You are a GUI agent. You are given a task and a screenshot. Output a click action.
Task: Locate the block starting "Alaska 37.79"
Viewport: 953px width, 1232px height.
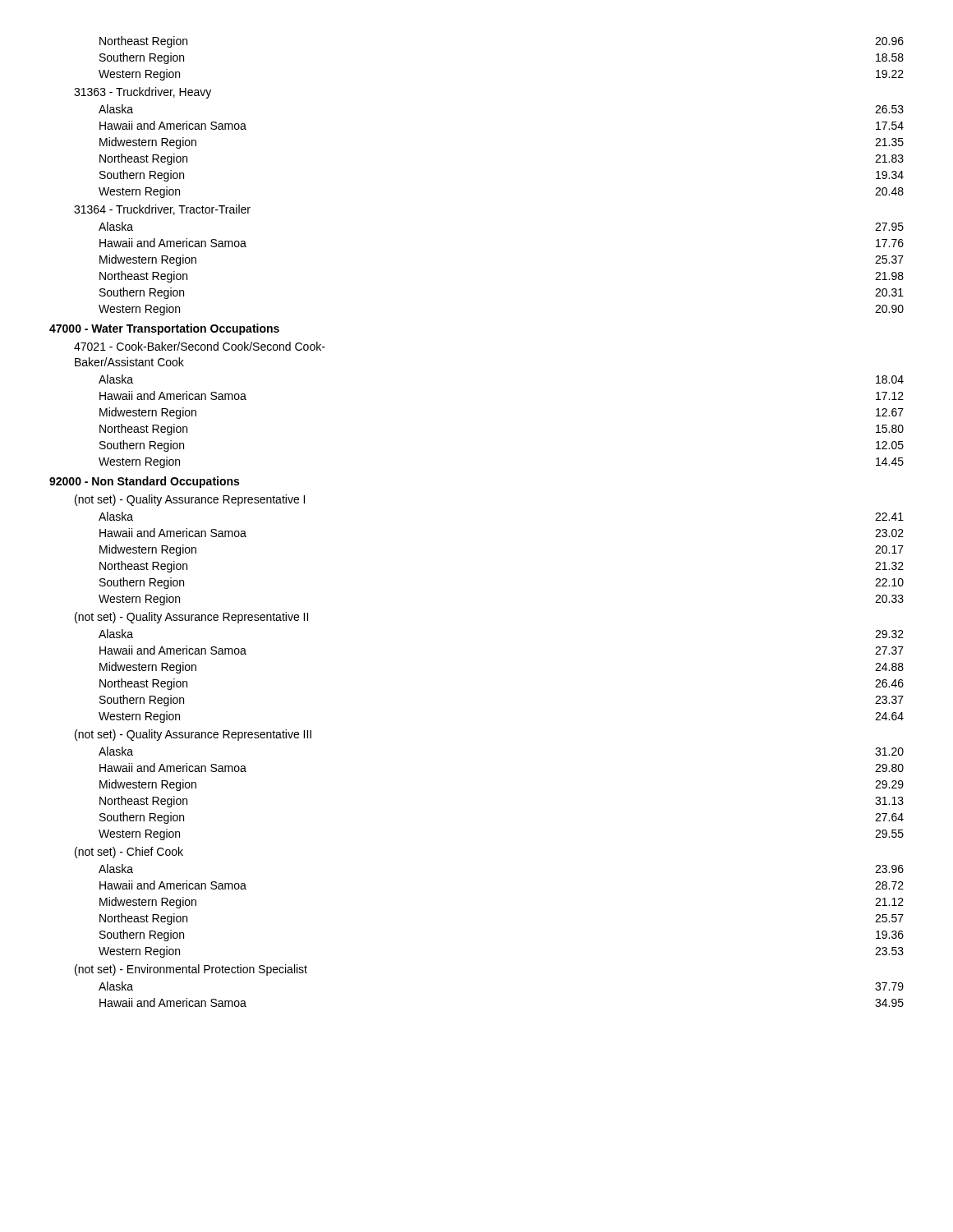(114, 986)
